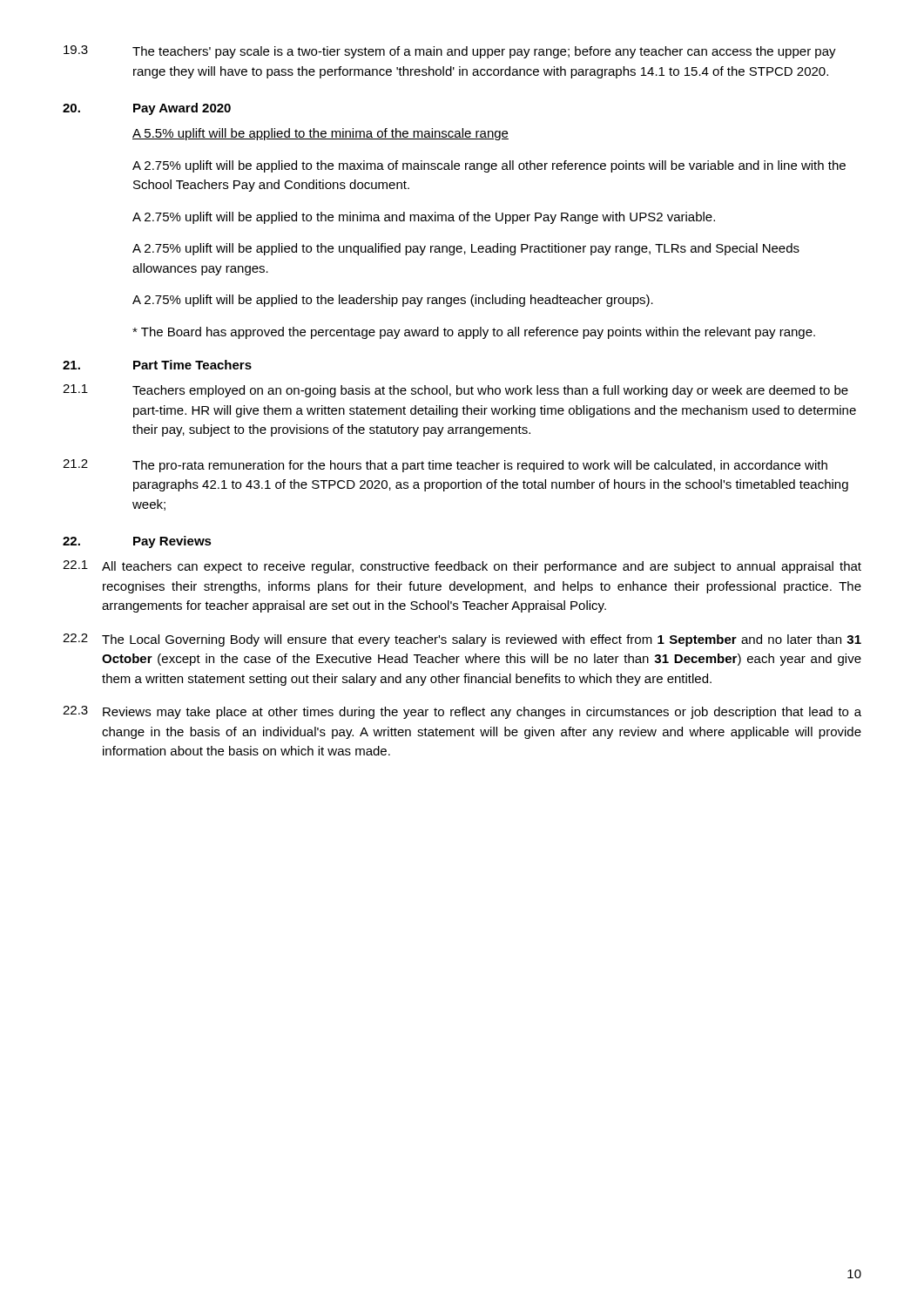924x1307 pixels.
Task: Select the section header containing "20. Pay Award 2020"
Action: tap(147, 108)
